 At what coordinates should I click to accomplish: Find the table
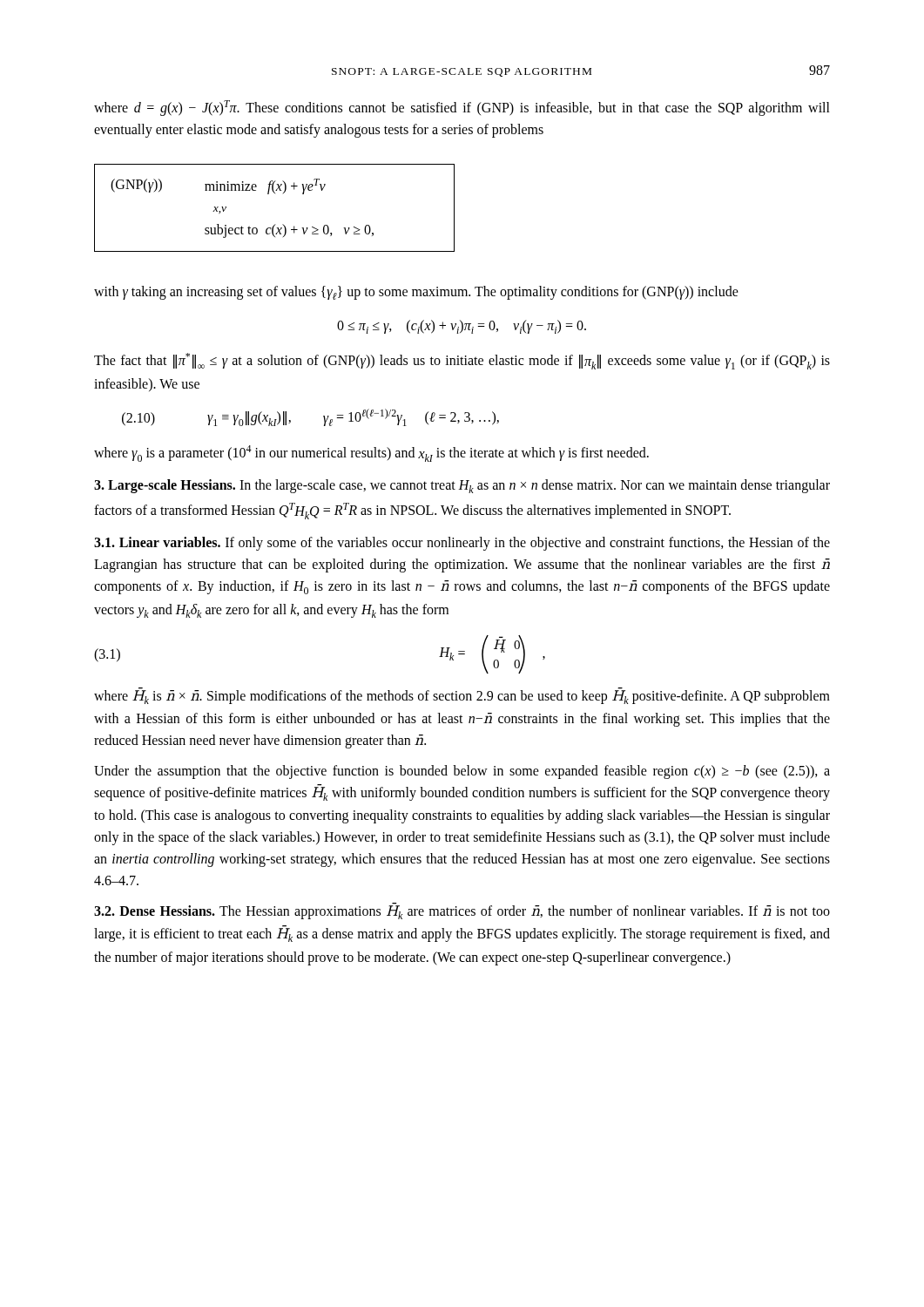click(x=462, y=209)
